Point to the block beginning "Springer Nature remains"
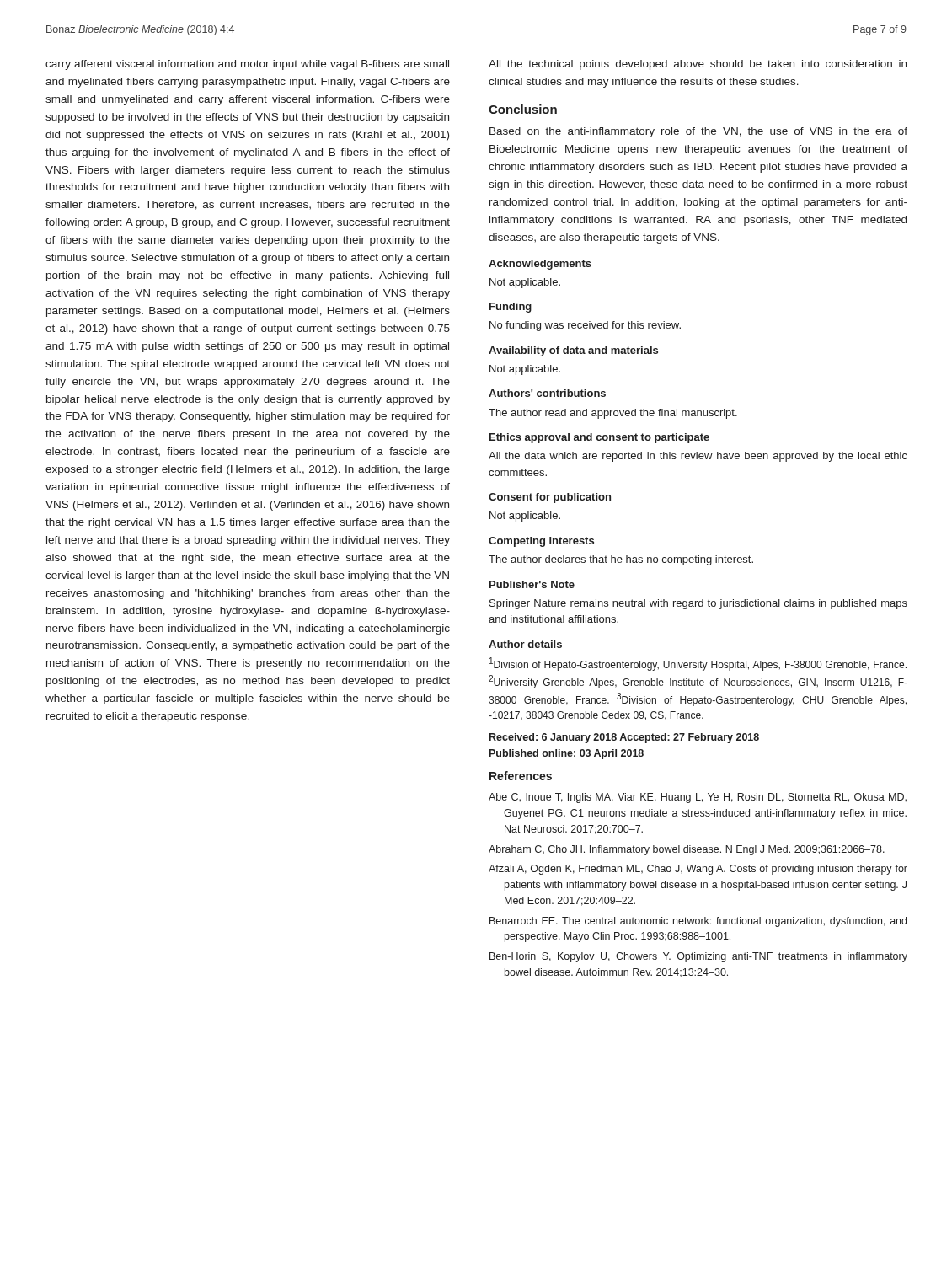 698,611
